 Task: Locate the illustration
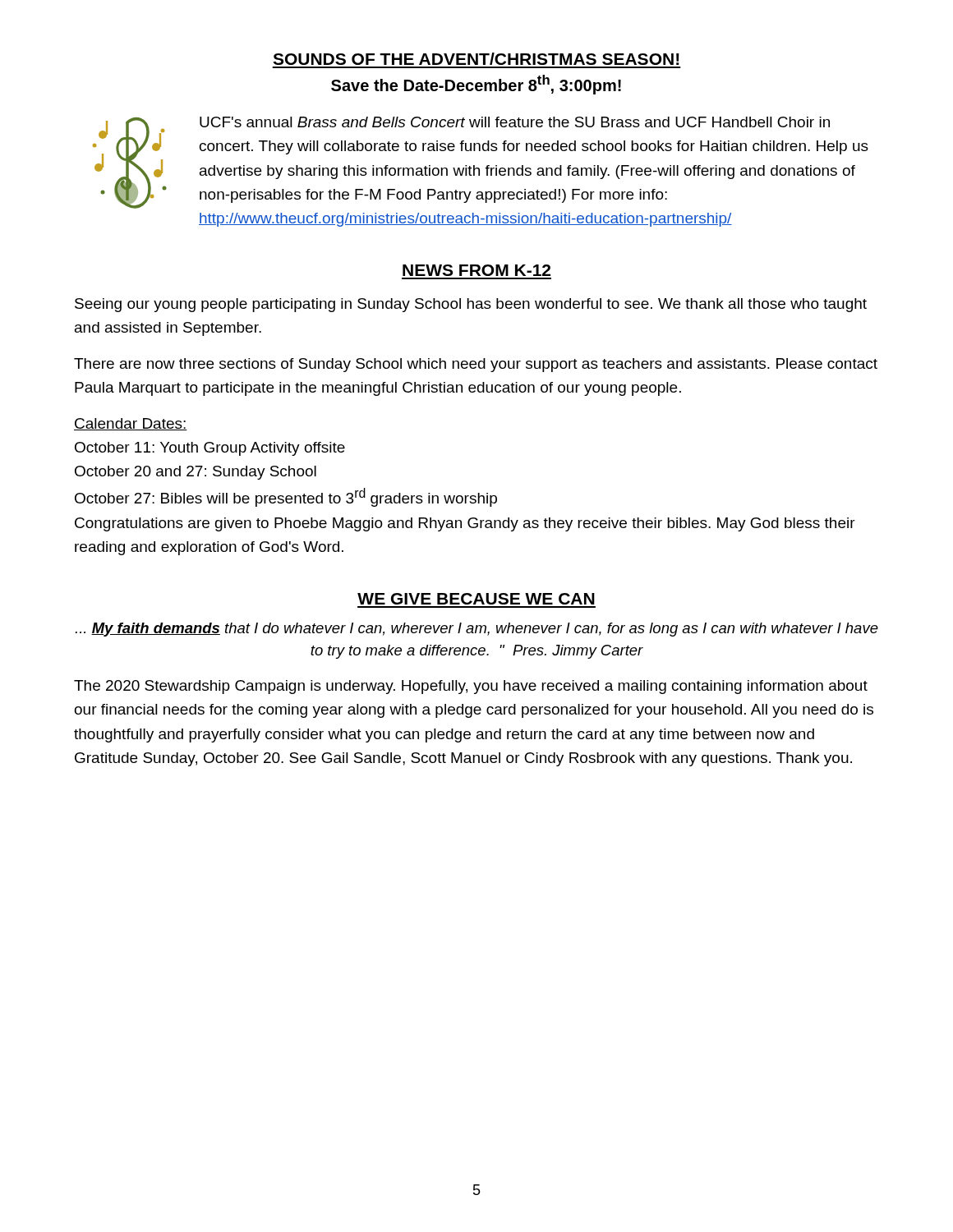point(127,159)
